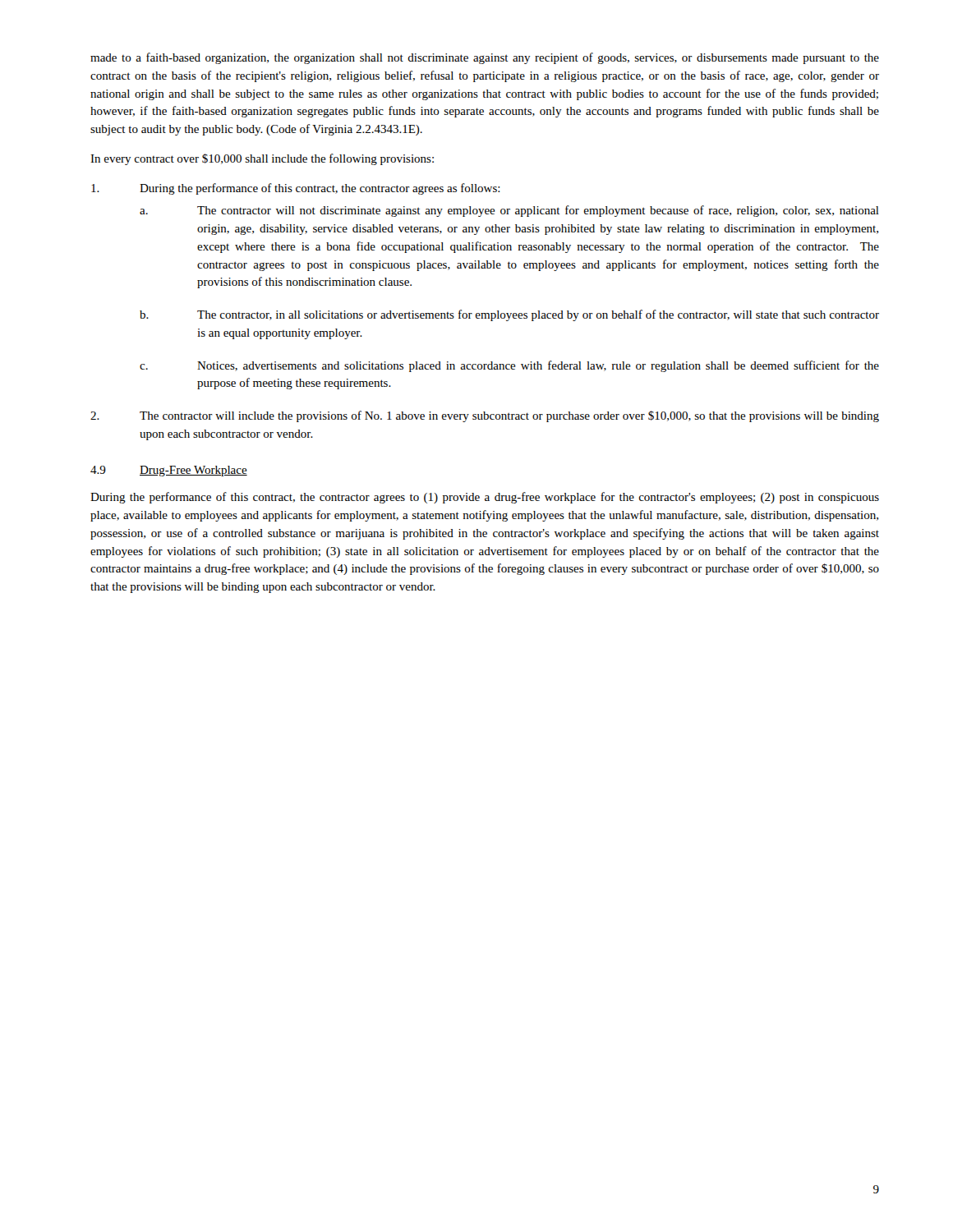This screenshot has height=1232, width=953.
Task: Select the list item that reads "2. The contractor"
Action: tap(485, 425)
